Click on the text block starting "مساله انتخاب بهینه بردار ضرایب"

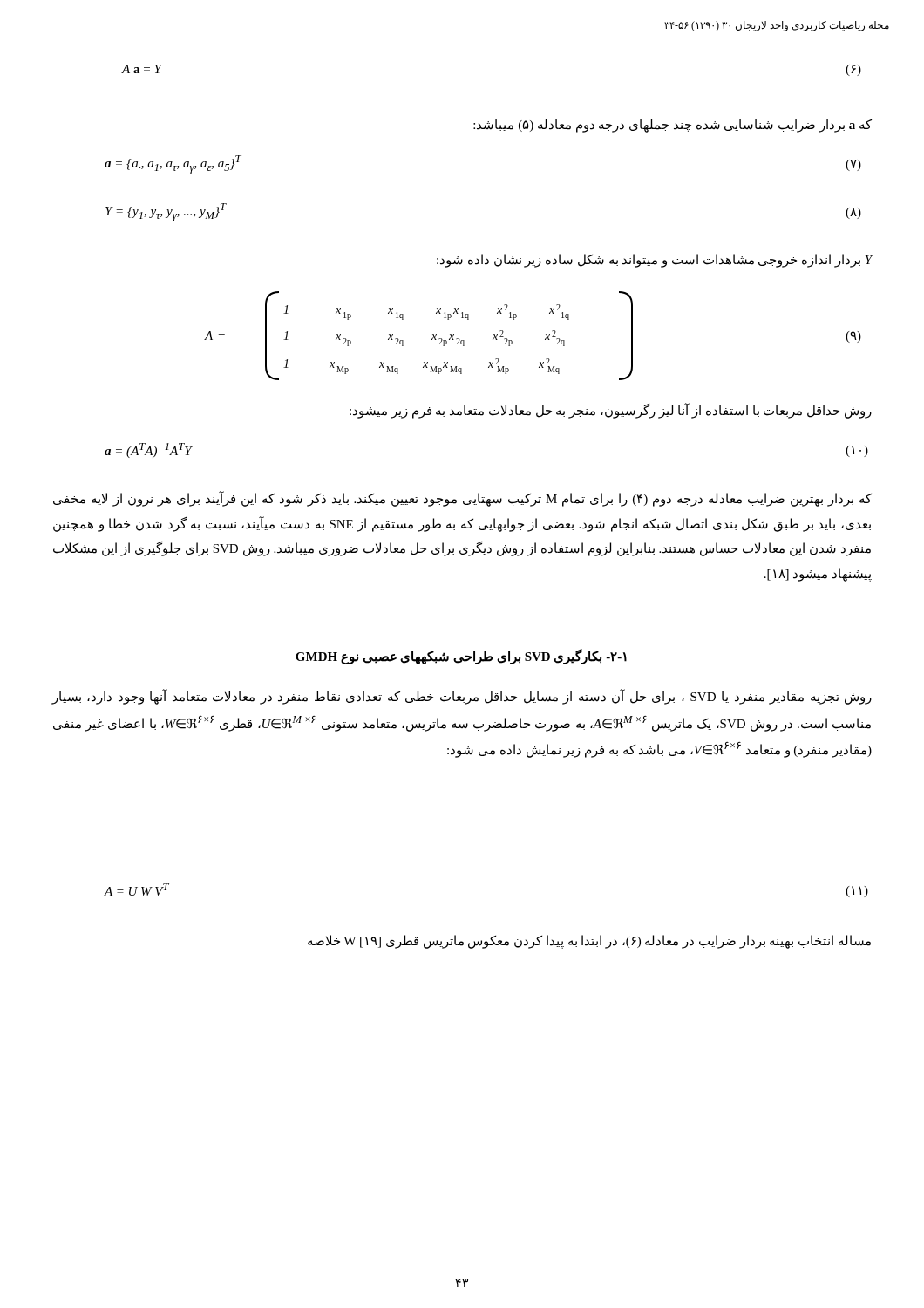pos(589,941)
